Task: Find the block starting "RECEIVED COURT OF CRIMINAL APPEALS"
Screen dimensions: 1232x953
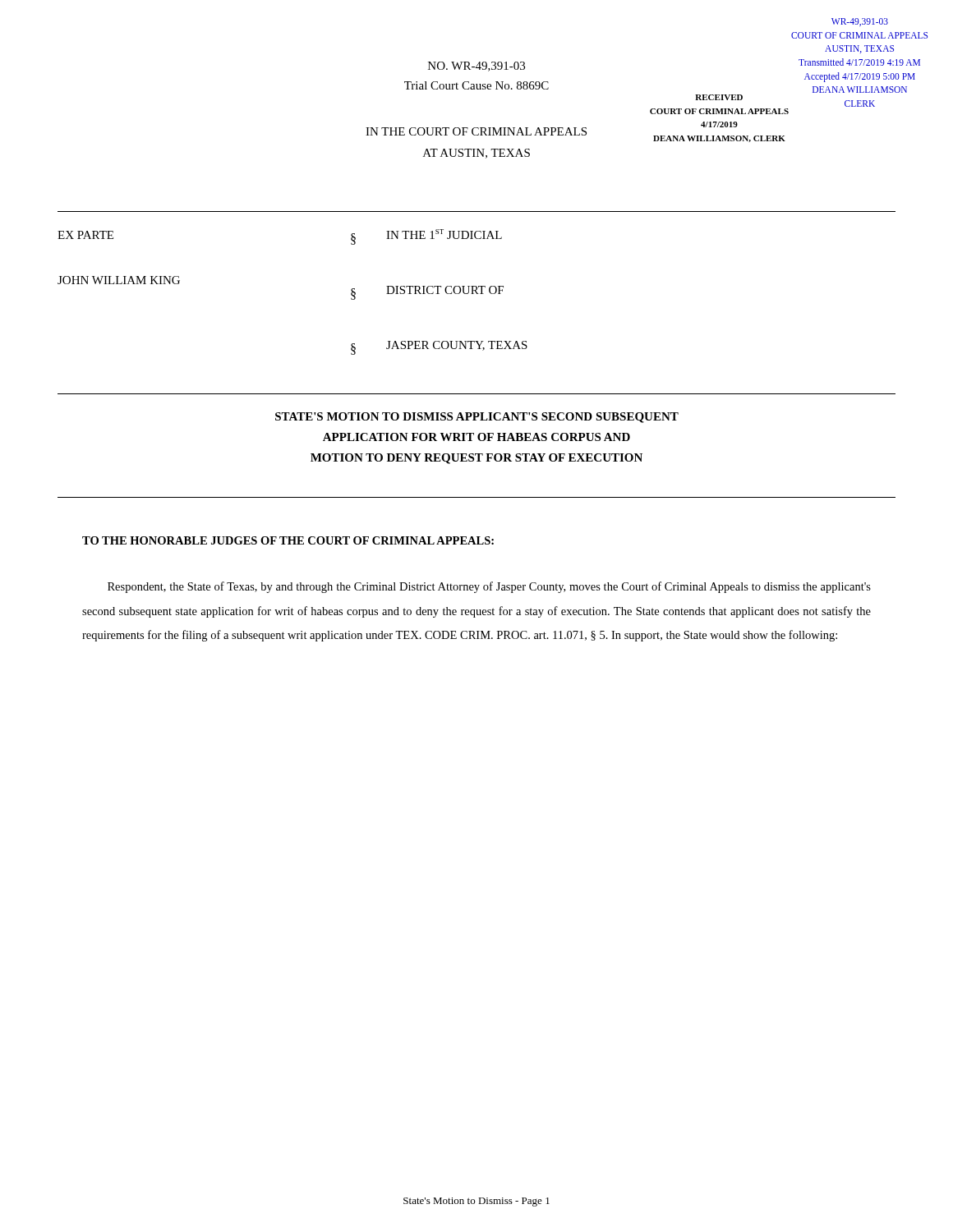Action: (719, 117)
